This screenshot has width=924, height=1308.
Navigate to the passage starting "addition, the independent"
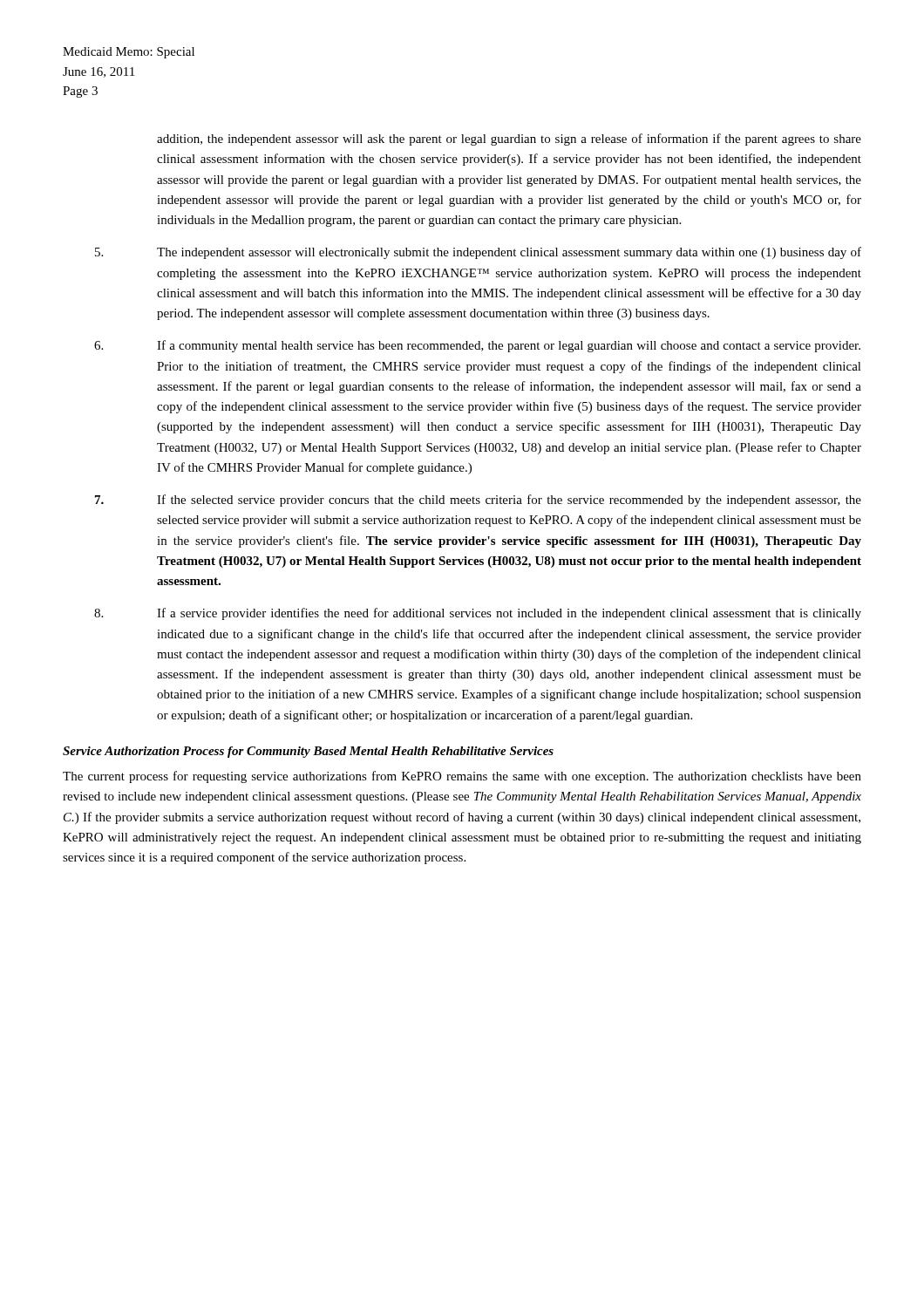[509, 179]
